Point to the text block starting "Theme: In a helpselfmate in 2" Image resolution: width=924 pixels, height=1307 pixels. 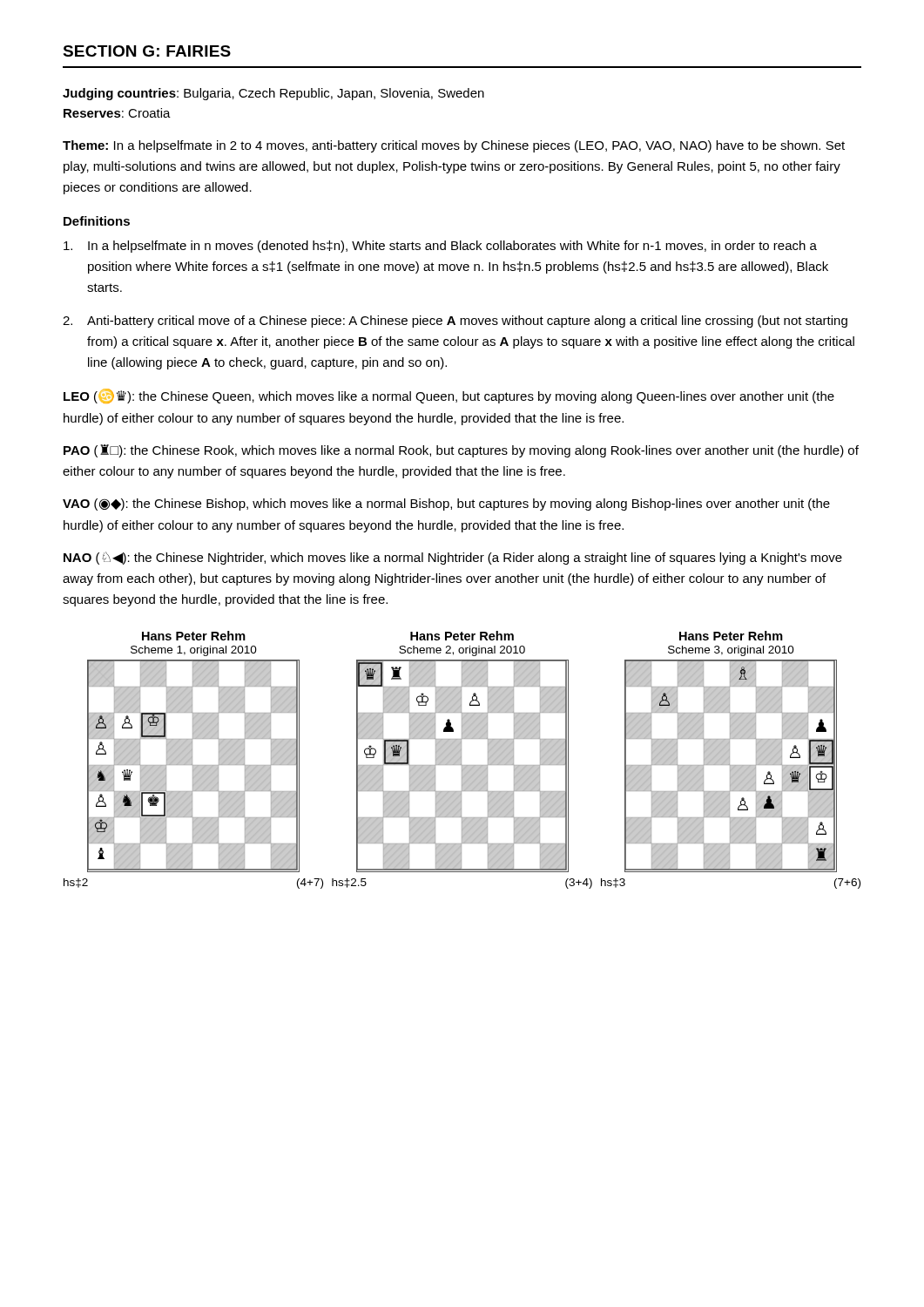pyautogui.click(x=454, y=166)
